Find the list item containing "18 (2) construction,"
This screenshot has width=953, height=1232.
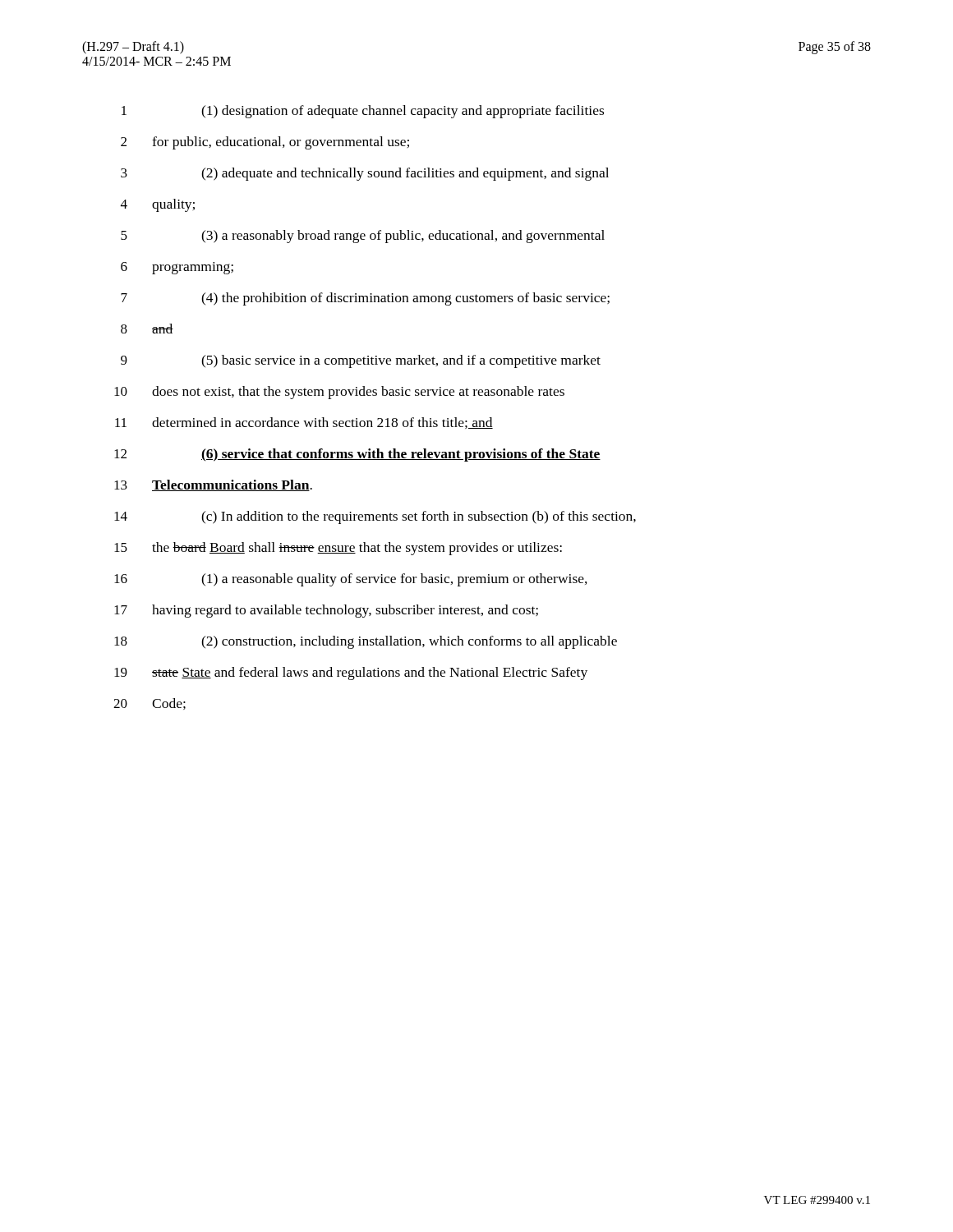click(476, 641)
